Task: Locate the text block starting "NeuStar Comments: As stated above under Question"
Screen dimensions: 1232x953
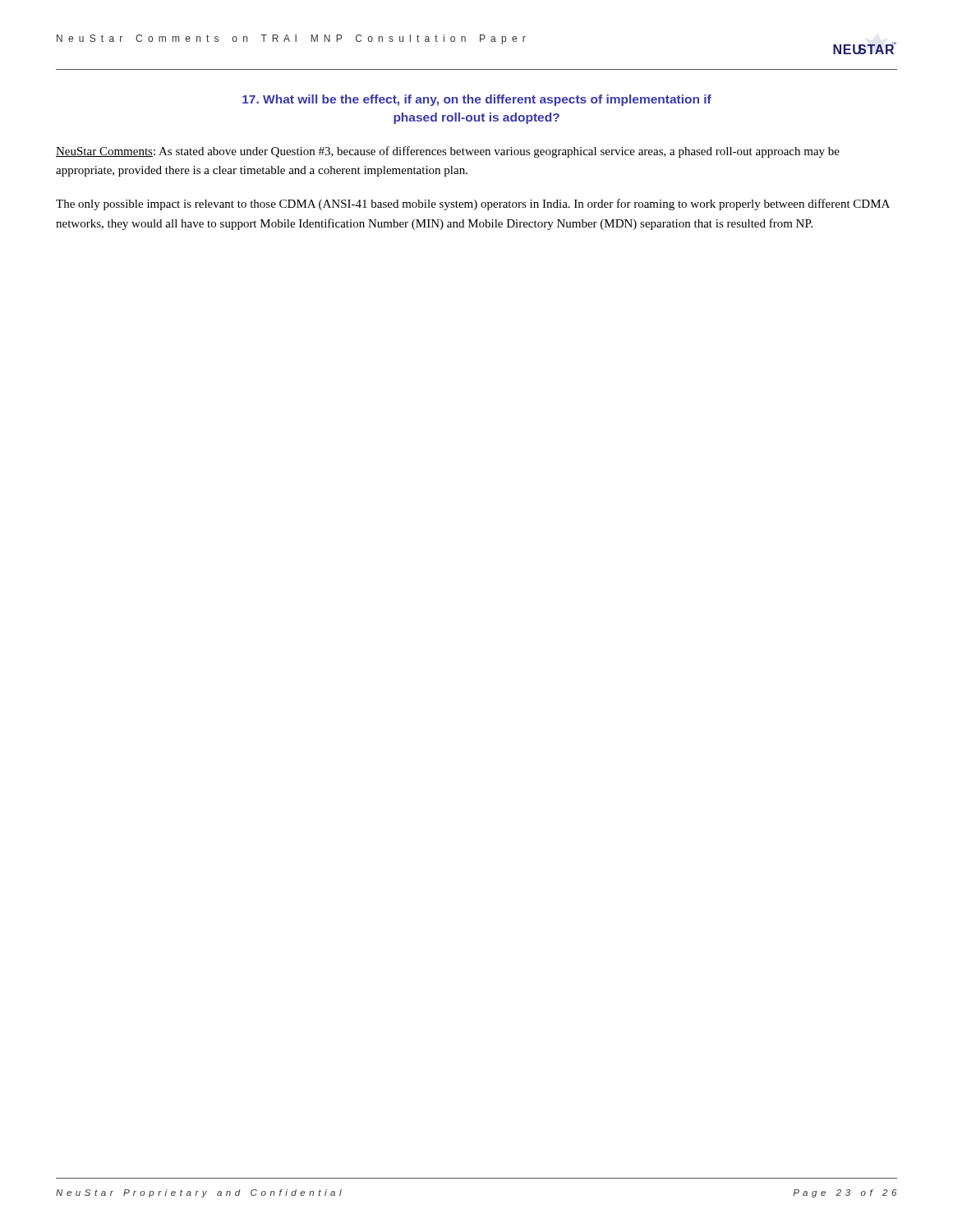Action: (448, 161)
